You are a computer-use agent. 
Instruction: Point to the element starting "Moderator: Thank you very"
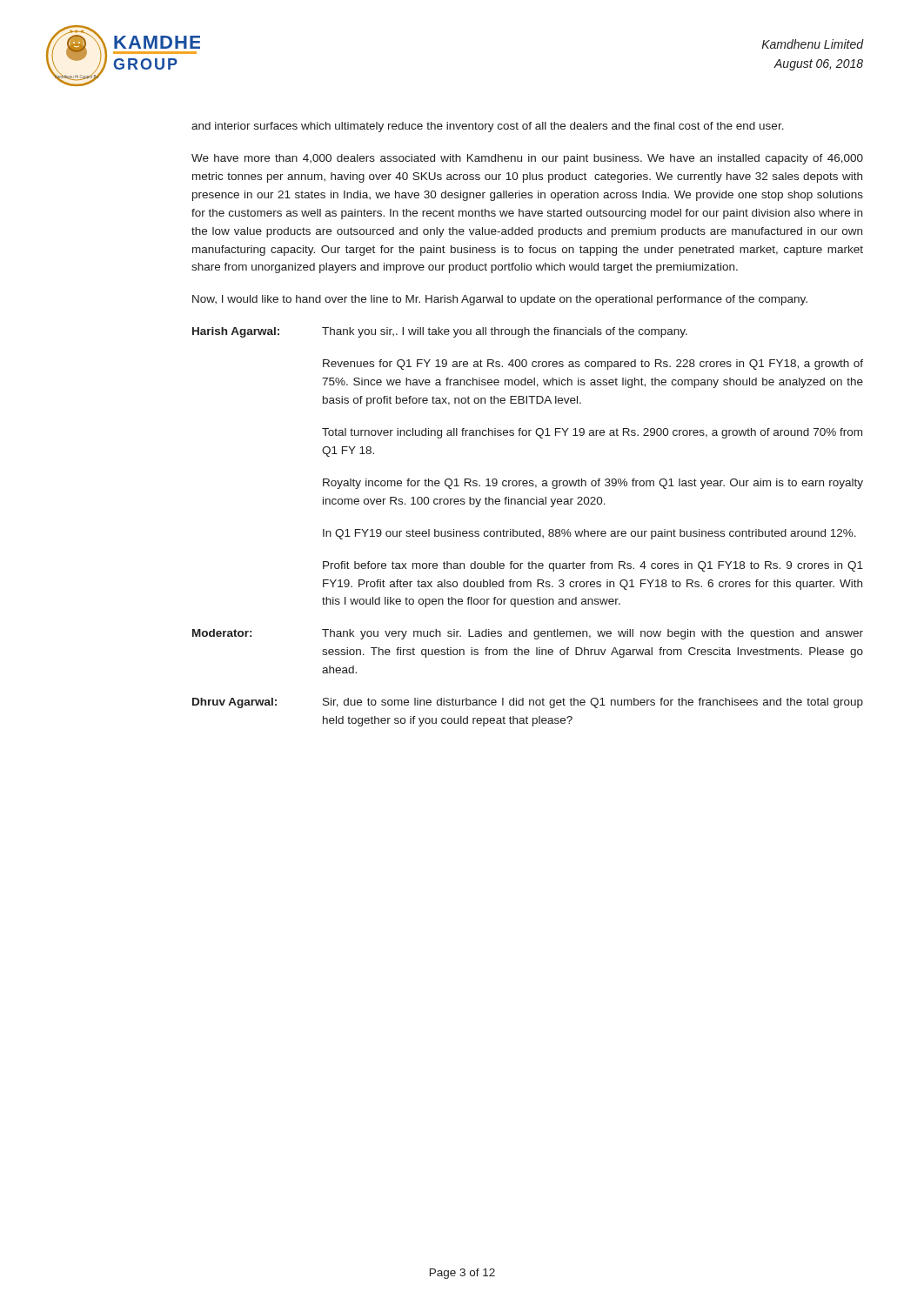tap(527, 652)
